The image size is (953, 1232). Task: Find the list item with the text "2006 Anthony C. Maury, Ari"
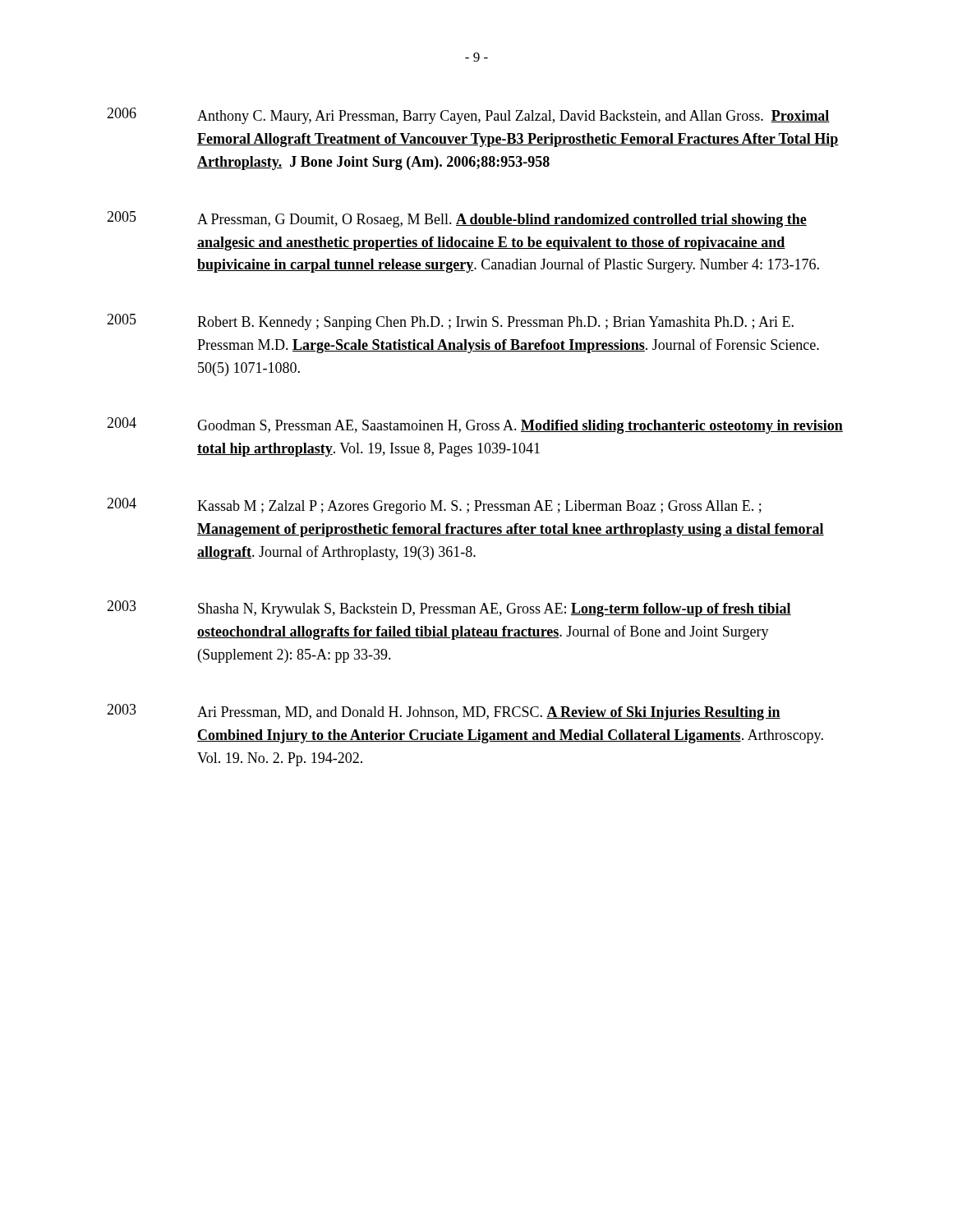[x=476, y=139]
